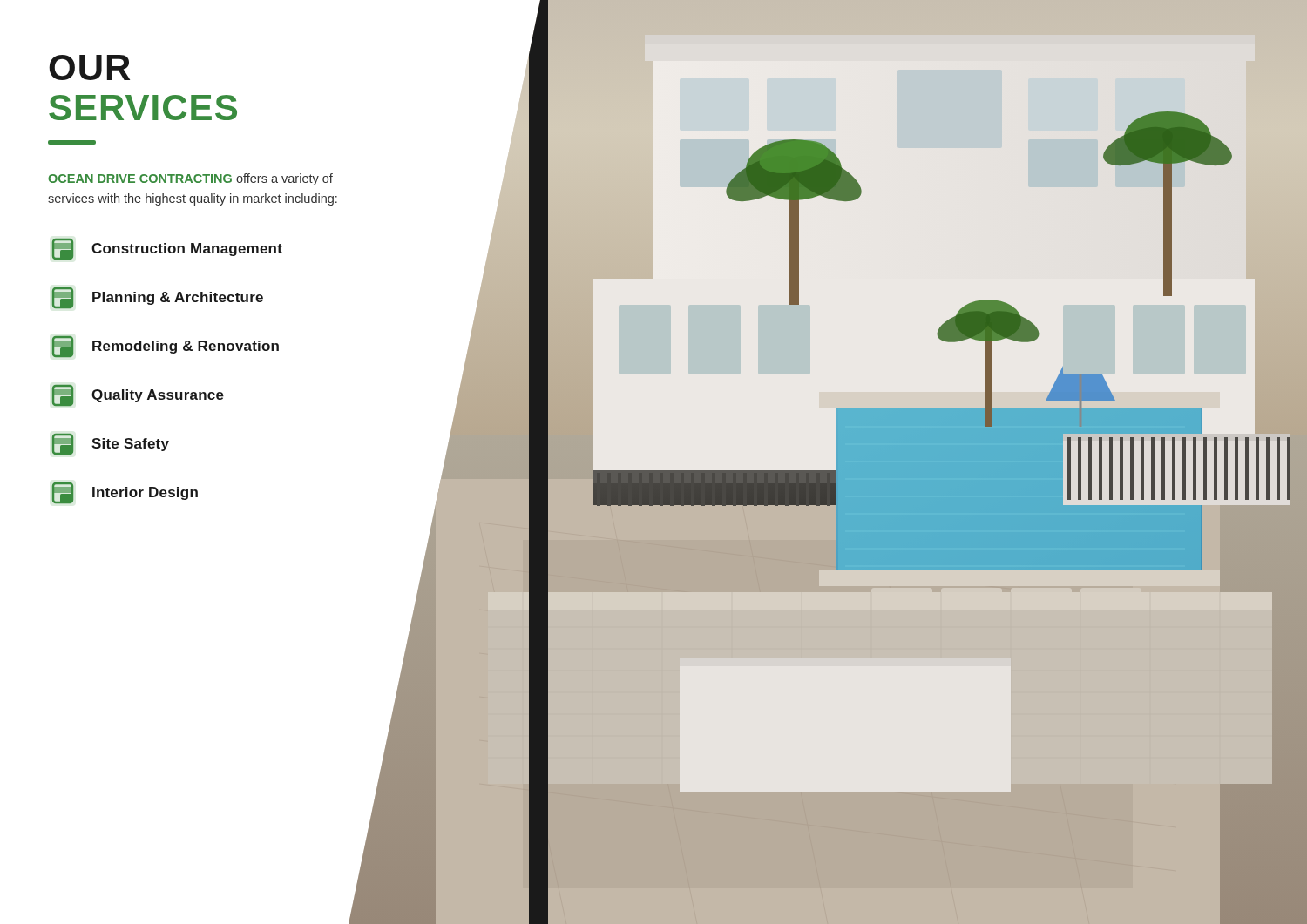Select the region starting "Remodeling & Renovation"
The width and height of the screenshot is (1307, 924).
(164, 347)
